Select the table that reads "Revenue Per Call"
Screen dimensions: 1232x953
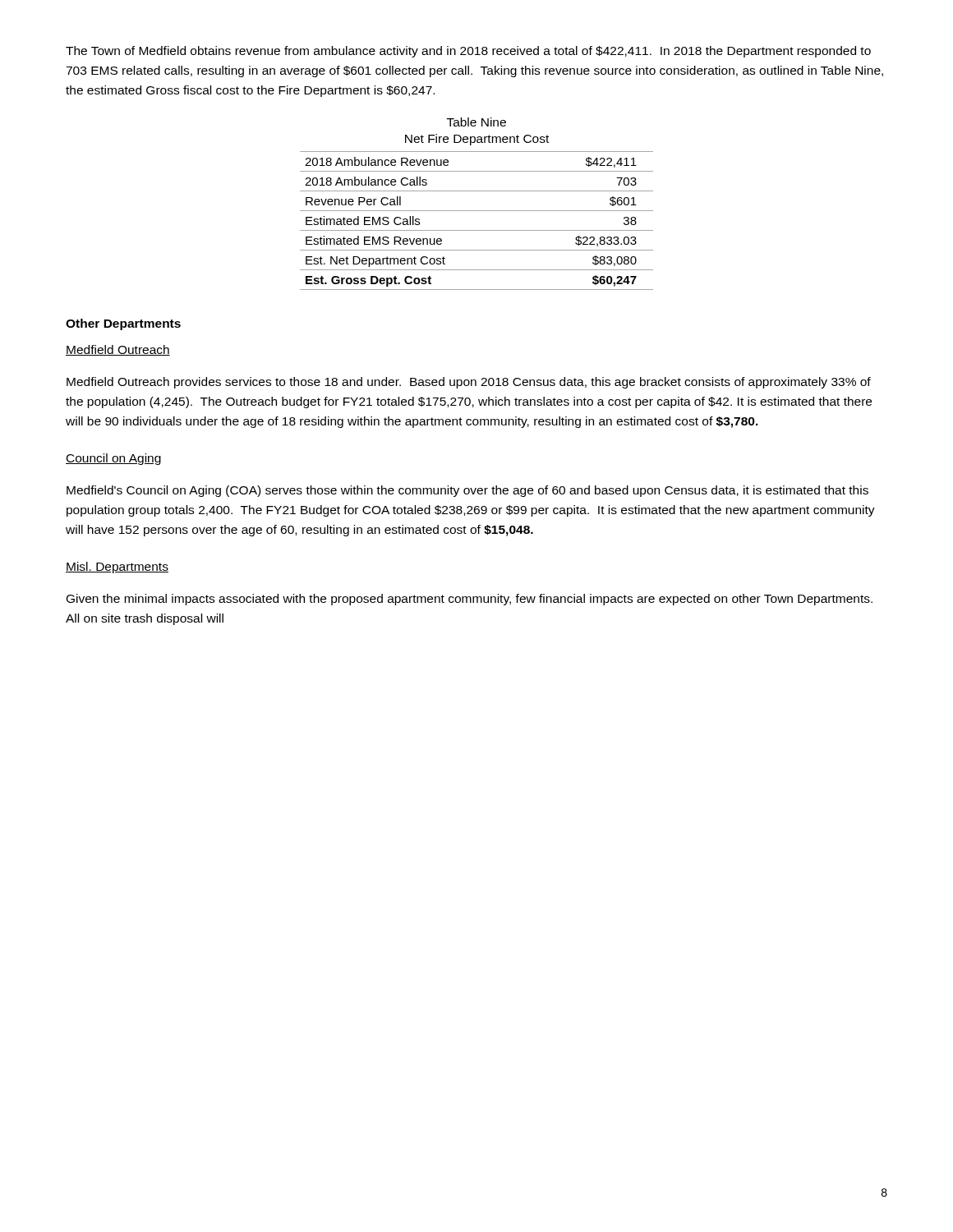click(x=476, y=203)
